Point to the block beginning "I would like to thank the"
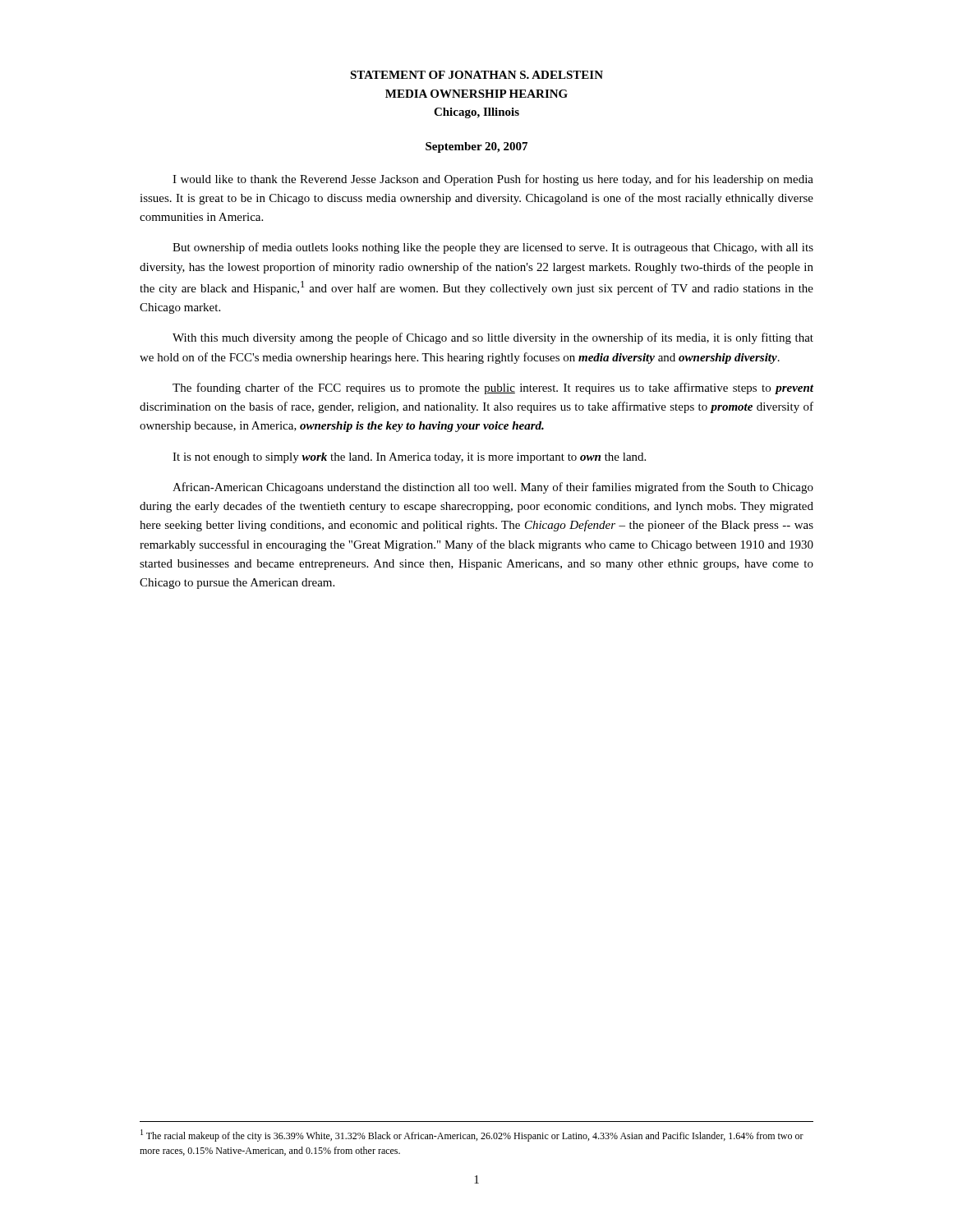The height and width of the screenshot is (1232, 953). coord(476,198)
